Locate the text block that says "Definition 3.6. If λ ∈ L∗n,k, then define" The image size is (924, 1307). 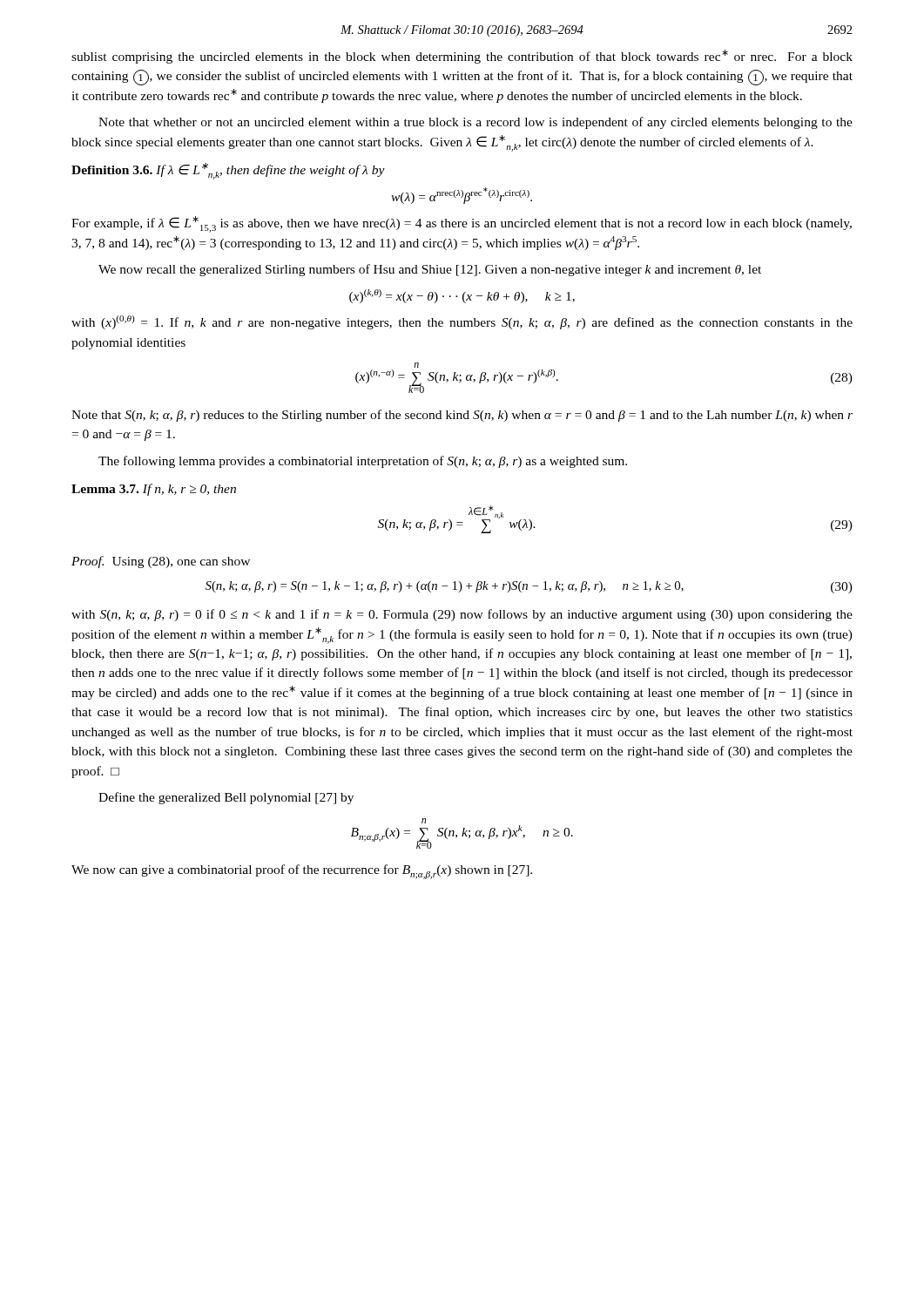tap(228, 170)
